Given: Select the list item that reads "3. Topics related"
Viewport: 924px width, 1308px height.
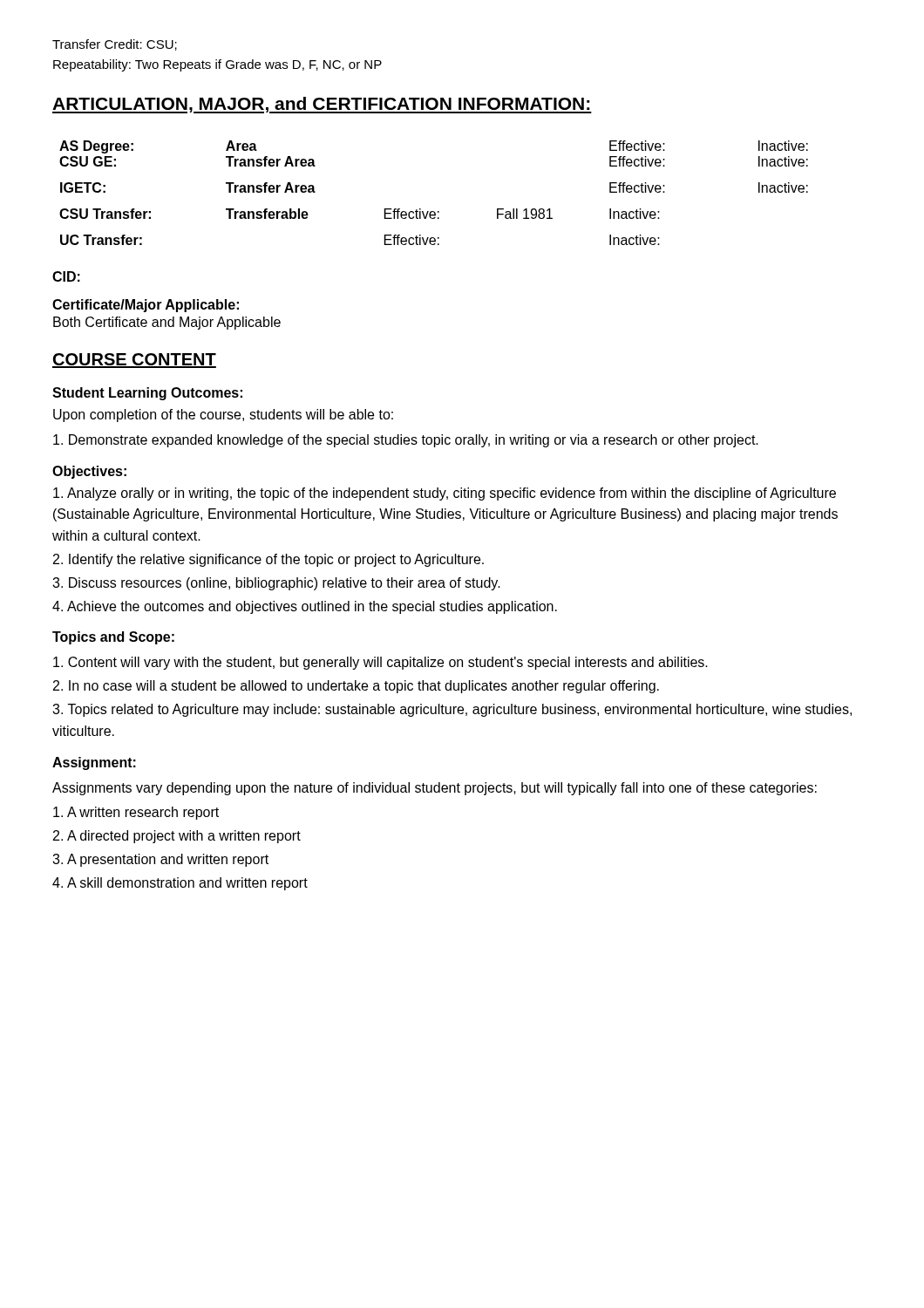Looking at the screenshot, I should coord(453,720).
